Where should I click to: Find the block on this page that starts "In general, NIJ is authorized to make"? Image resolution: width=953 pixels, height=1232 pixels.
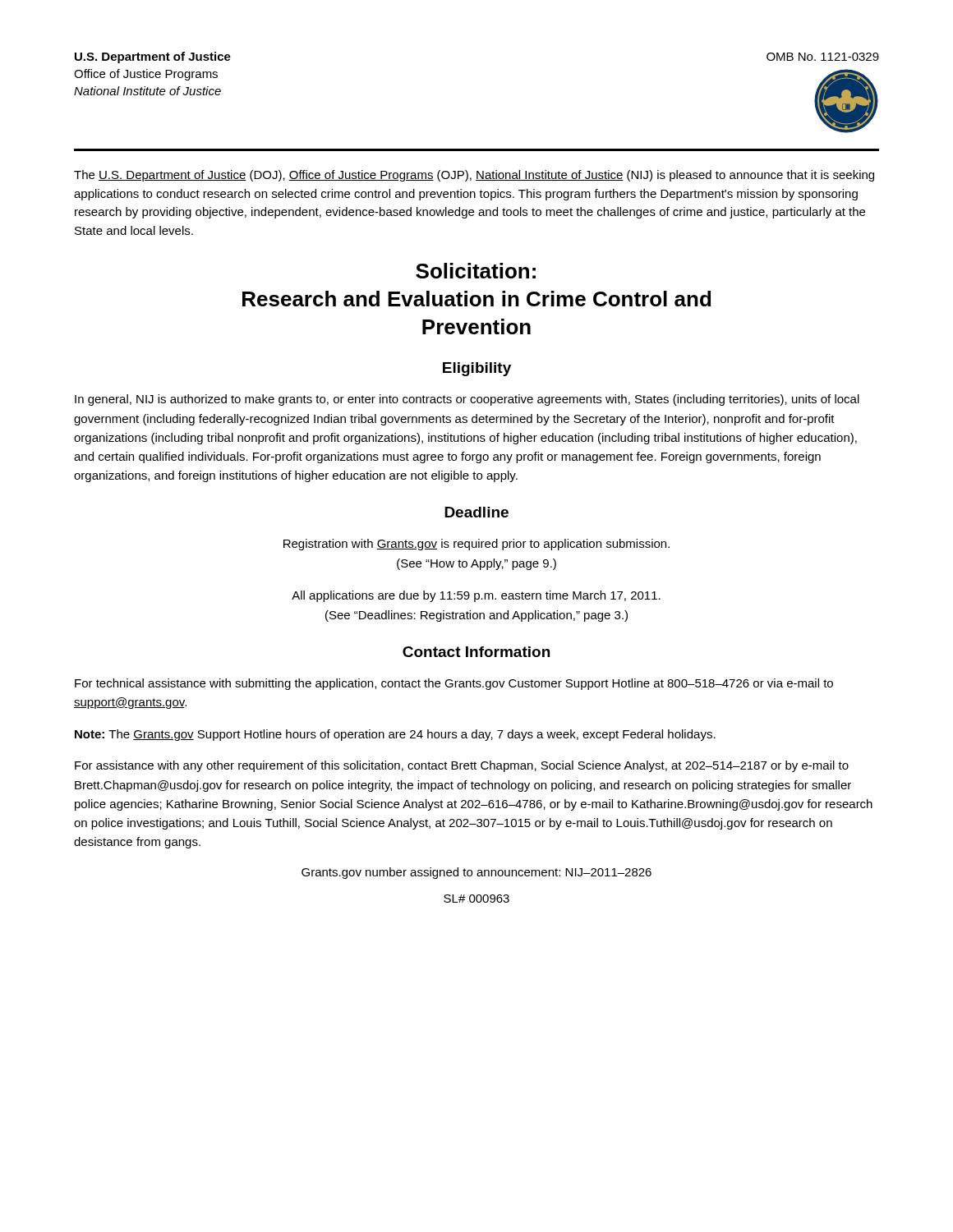[476, 437]
